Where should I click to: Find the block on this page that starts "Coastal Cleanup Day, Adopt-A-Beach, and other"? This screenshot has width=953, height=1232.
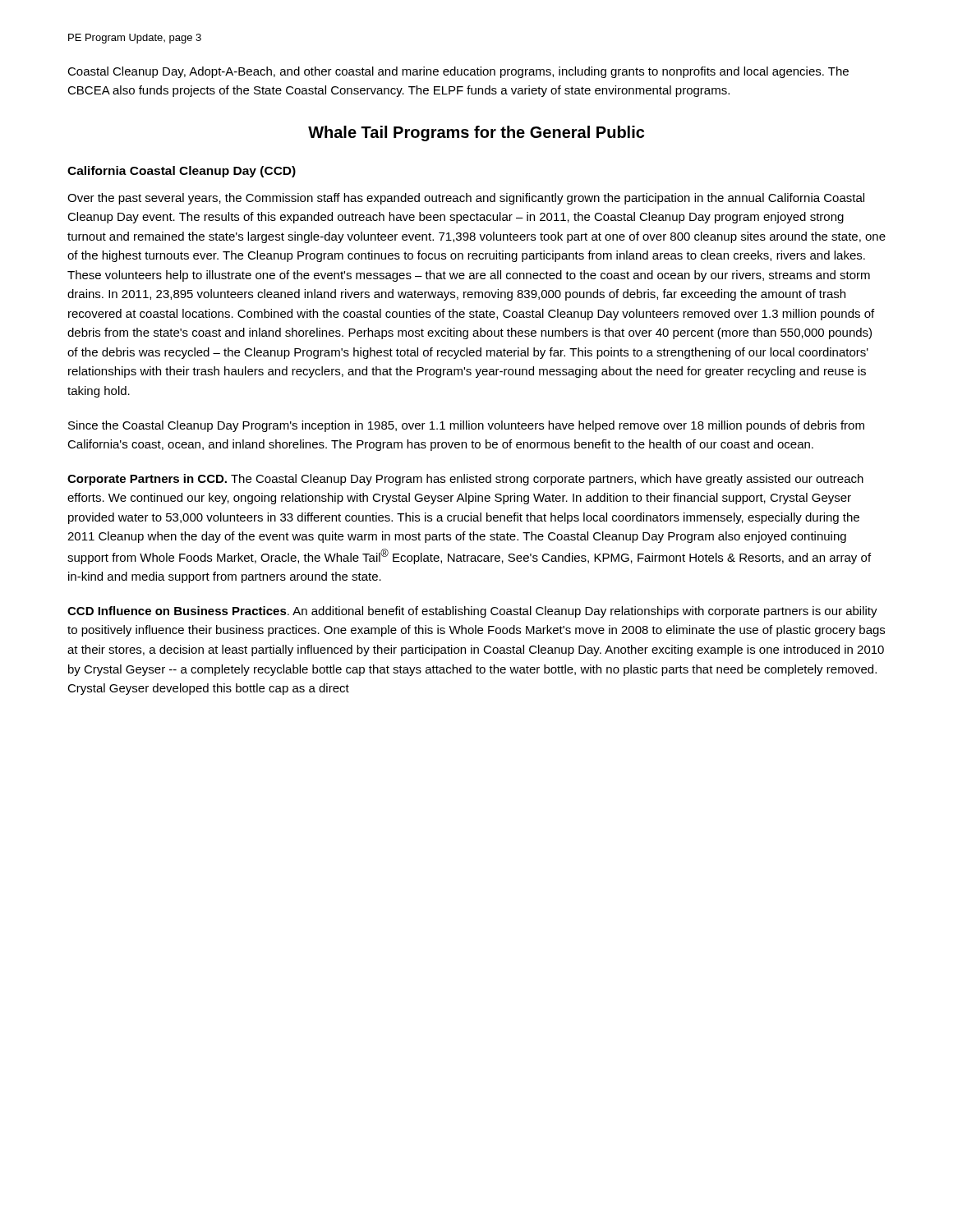click(x=458, y=81)
